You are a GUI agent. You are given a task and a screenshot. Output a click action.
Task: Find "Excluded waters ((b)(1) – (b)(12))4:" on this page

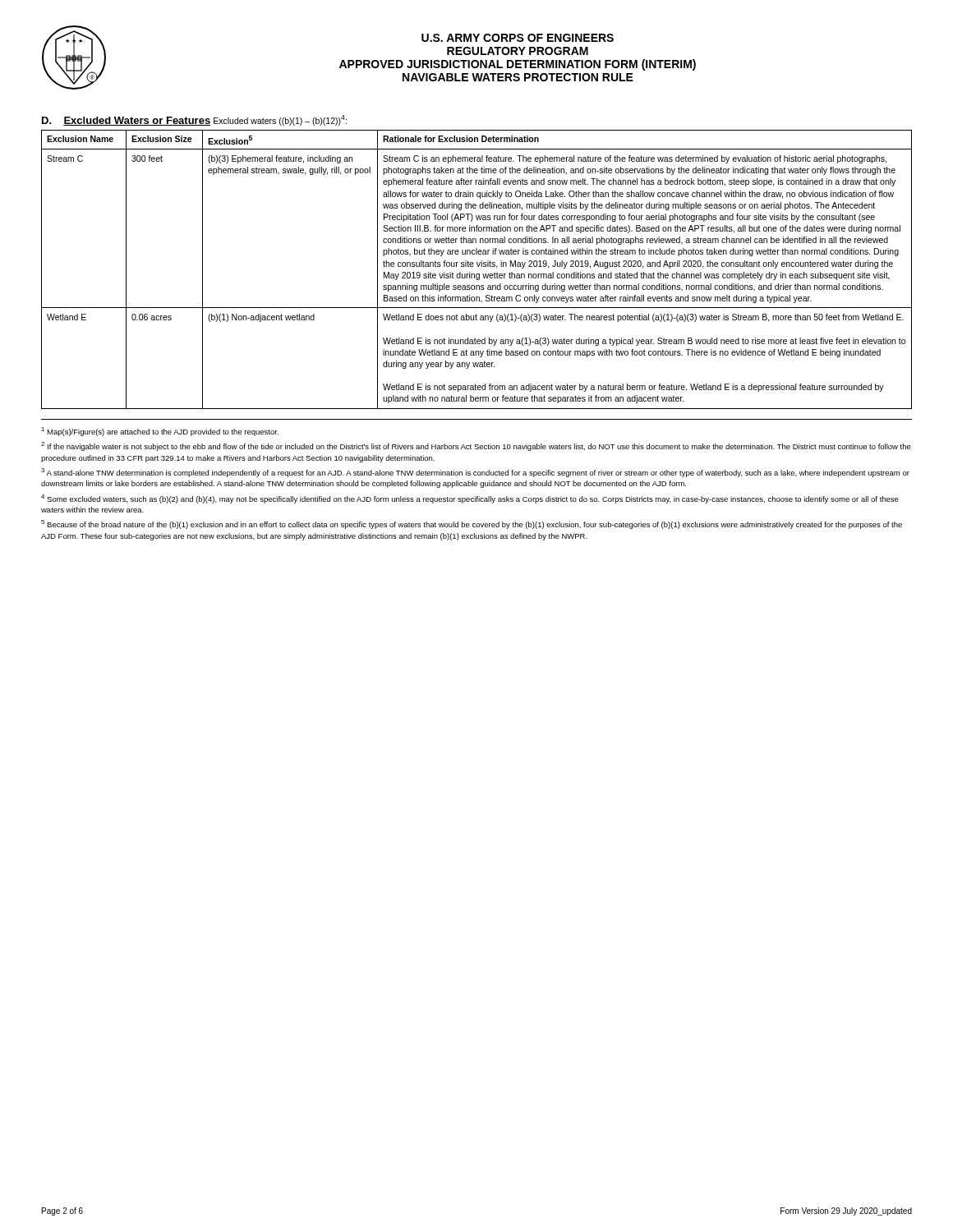280,119
